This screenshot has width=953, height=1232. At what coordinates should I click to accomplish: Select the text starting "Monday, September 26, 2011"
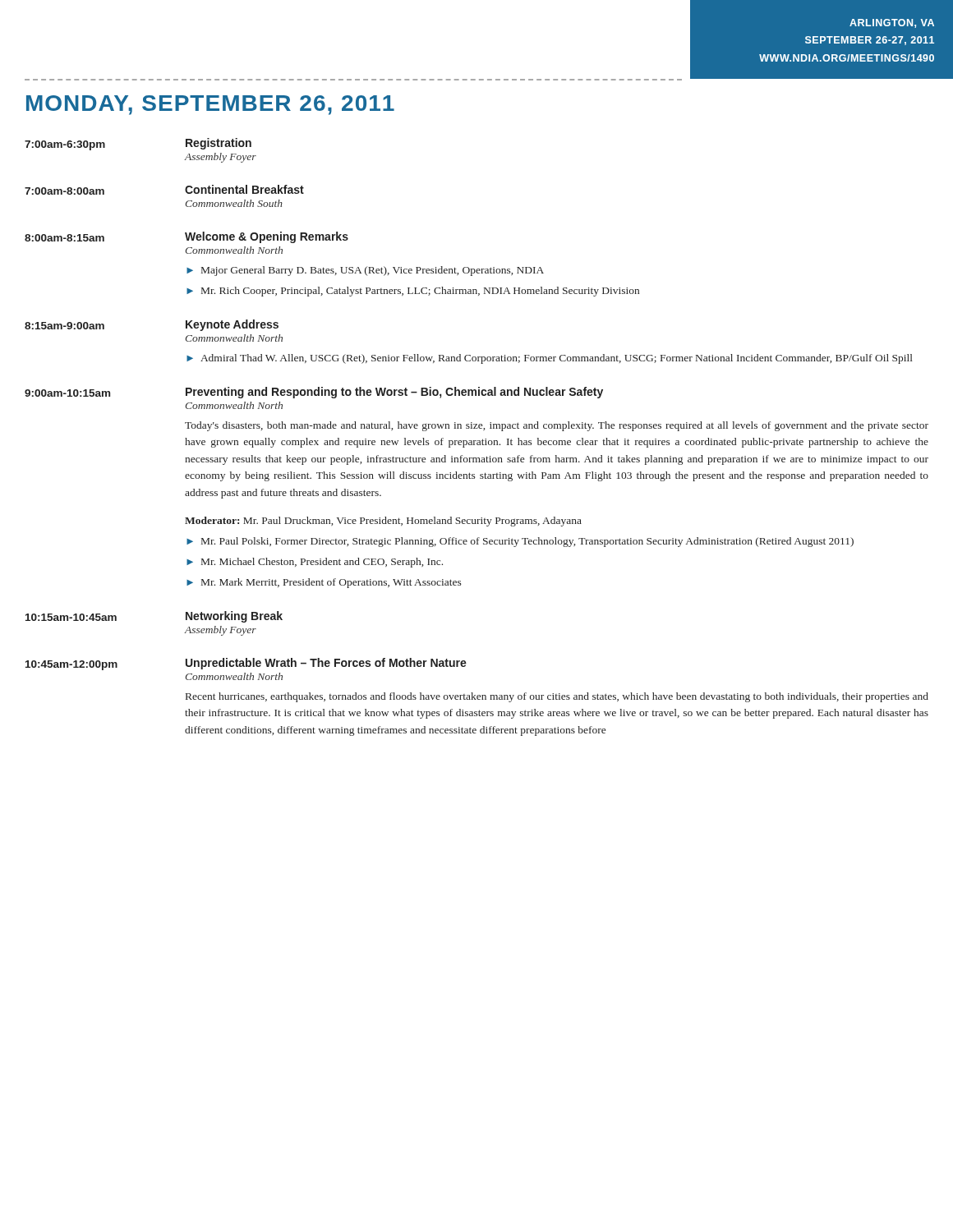pos(210,105)
